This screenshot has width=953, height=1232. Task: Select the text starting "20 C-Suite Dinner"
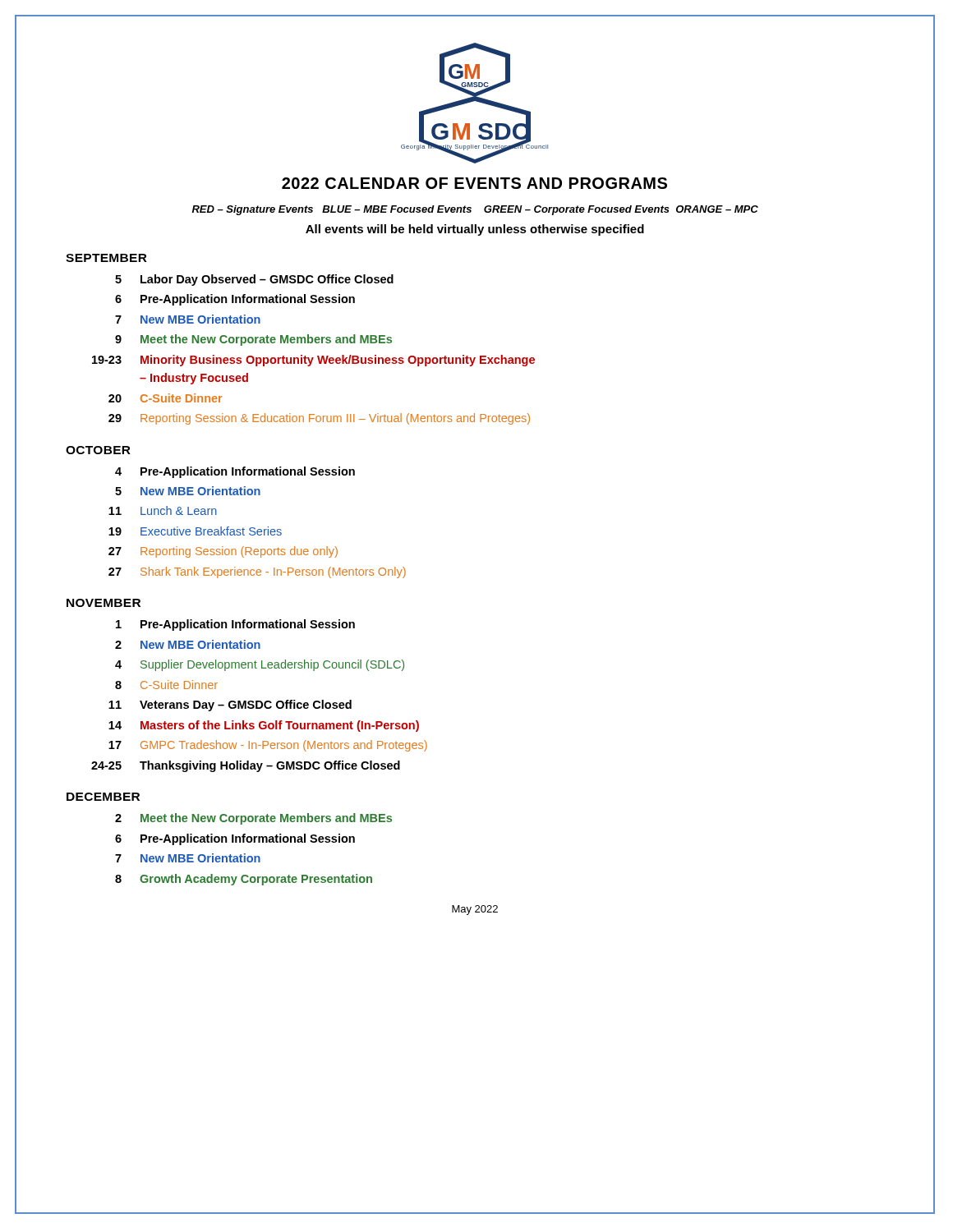pos(166,398)
